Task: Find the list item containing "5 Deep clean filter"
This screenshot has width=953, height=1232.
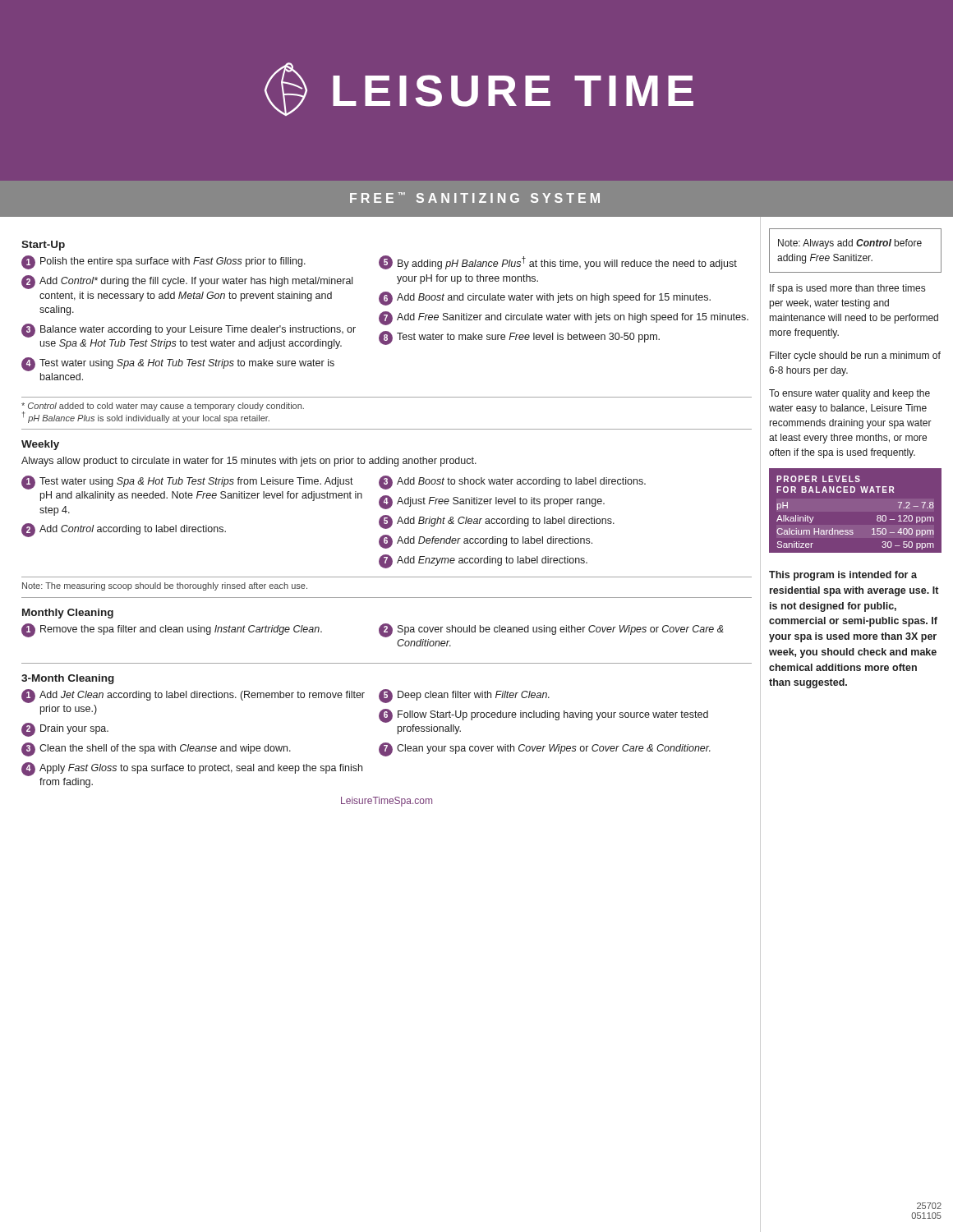Action: [x=464, y=696]
